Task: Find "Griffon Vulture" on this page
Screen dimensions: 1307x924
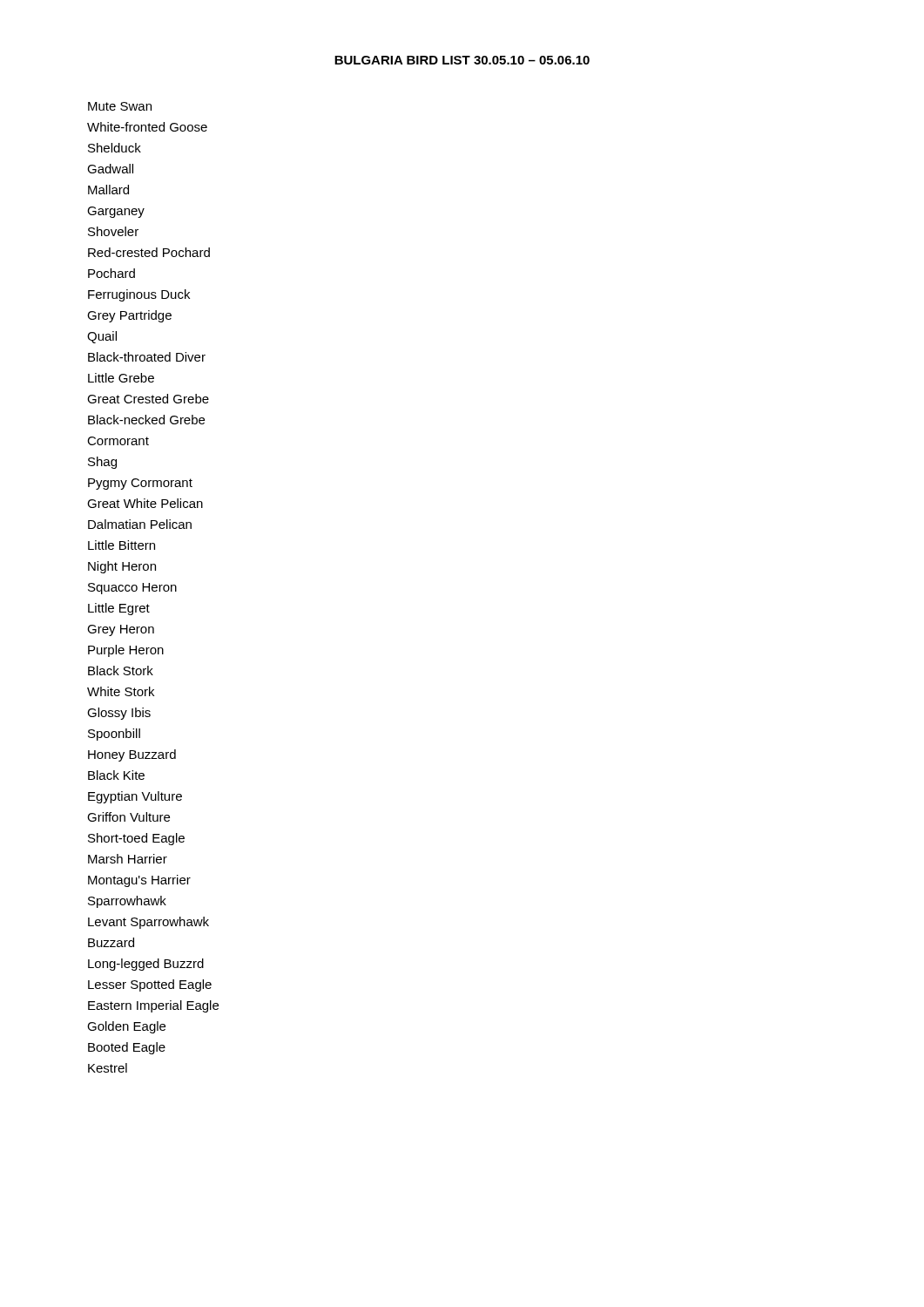Action: tap(129, 817)
